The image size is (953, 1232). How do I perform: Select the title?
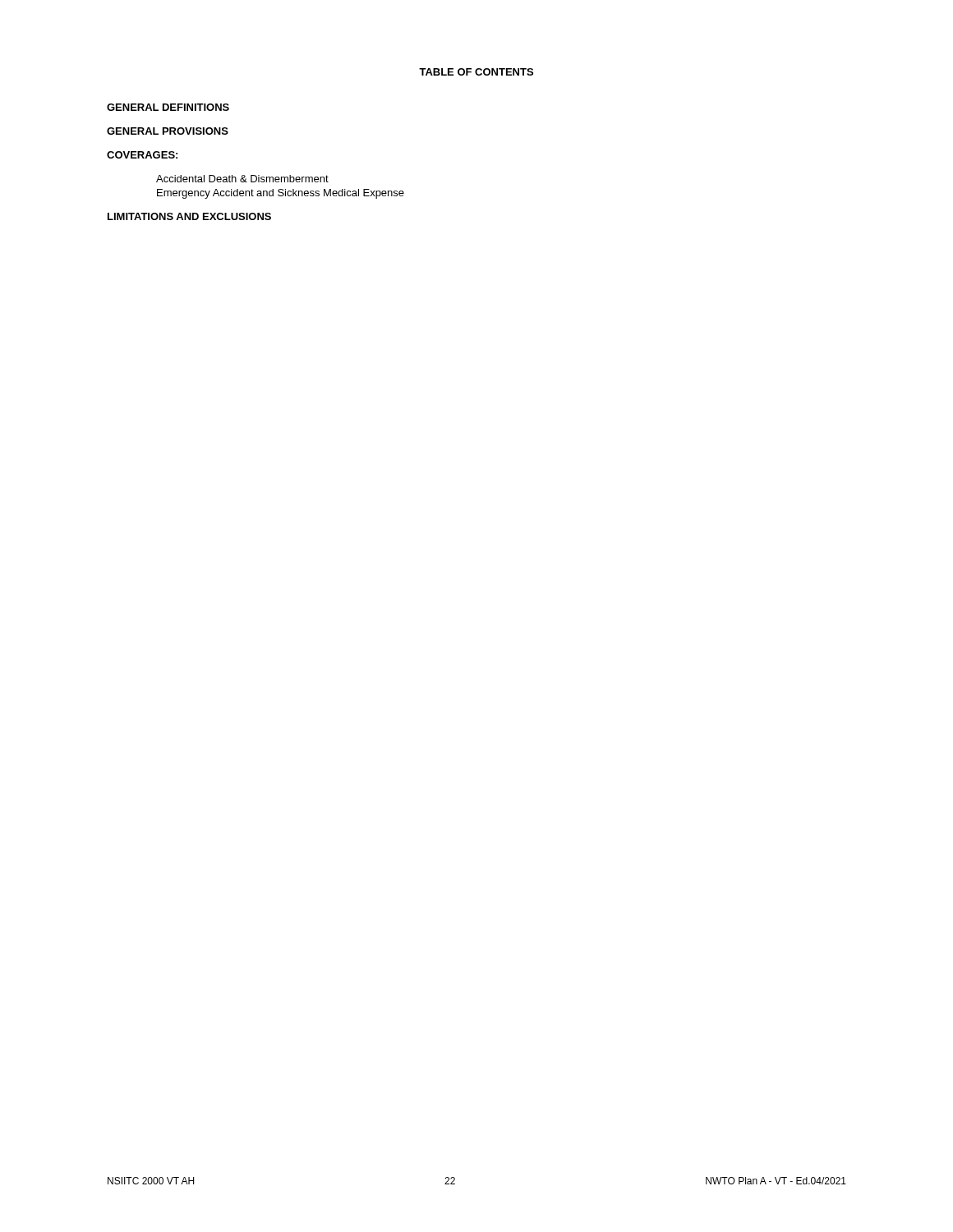pyautogui.click(x=476, y=72)
